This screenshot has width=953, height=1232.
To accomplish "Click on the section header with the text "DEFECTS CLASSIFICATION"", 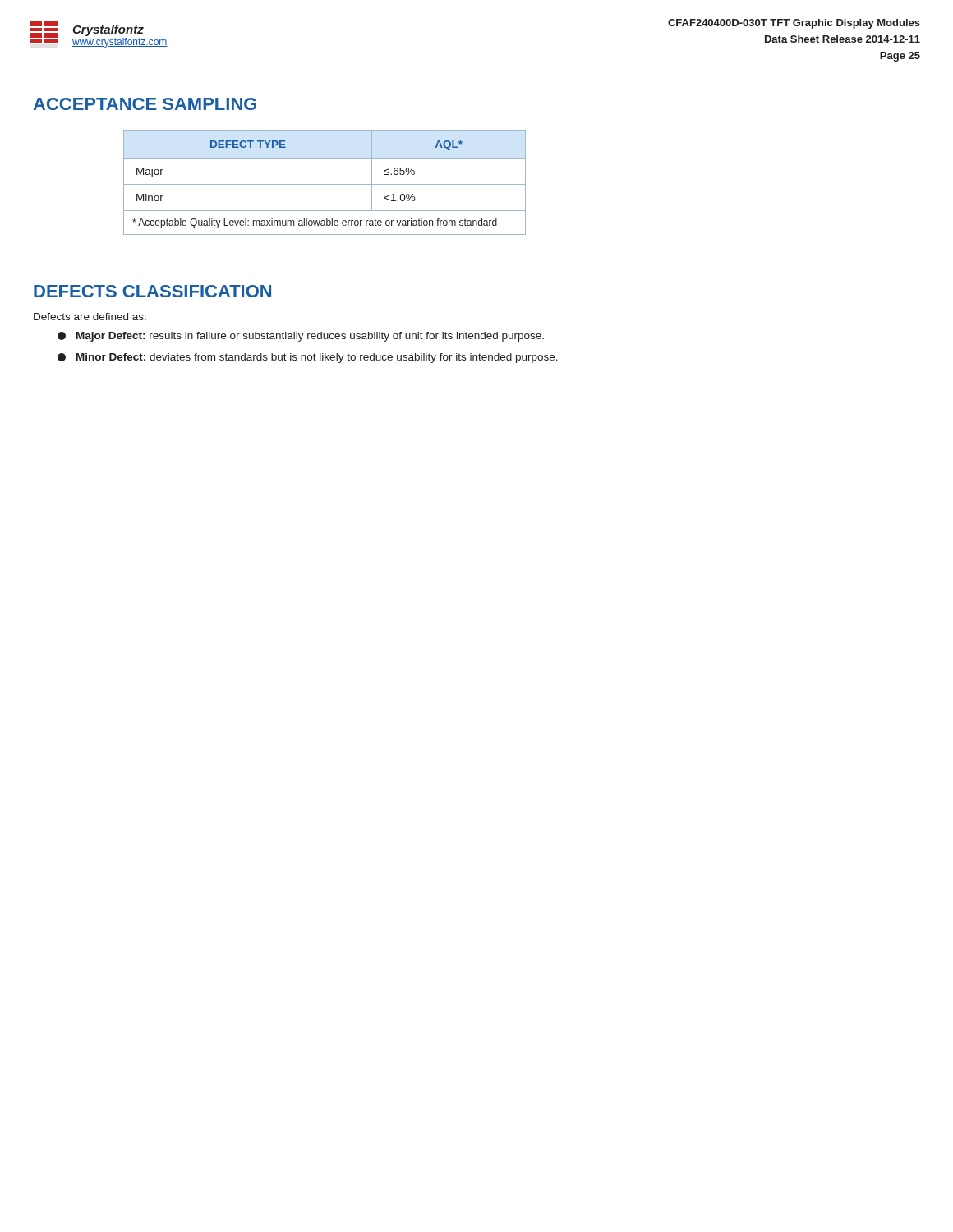I will pos(153,292).
